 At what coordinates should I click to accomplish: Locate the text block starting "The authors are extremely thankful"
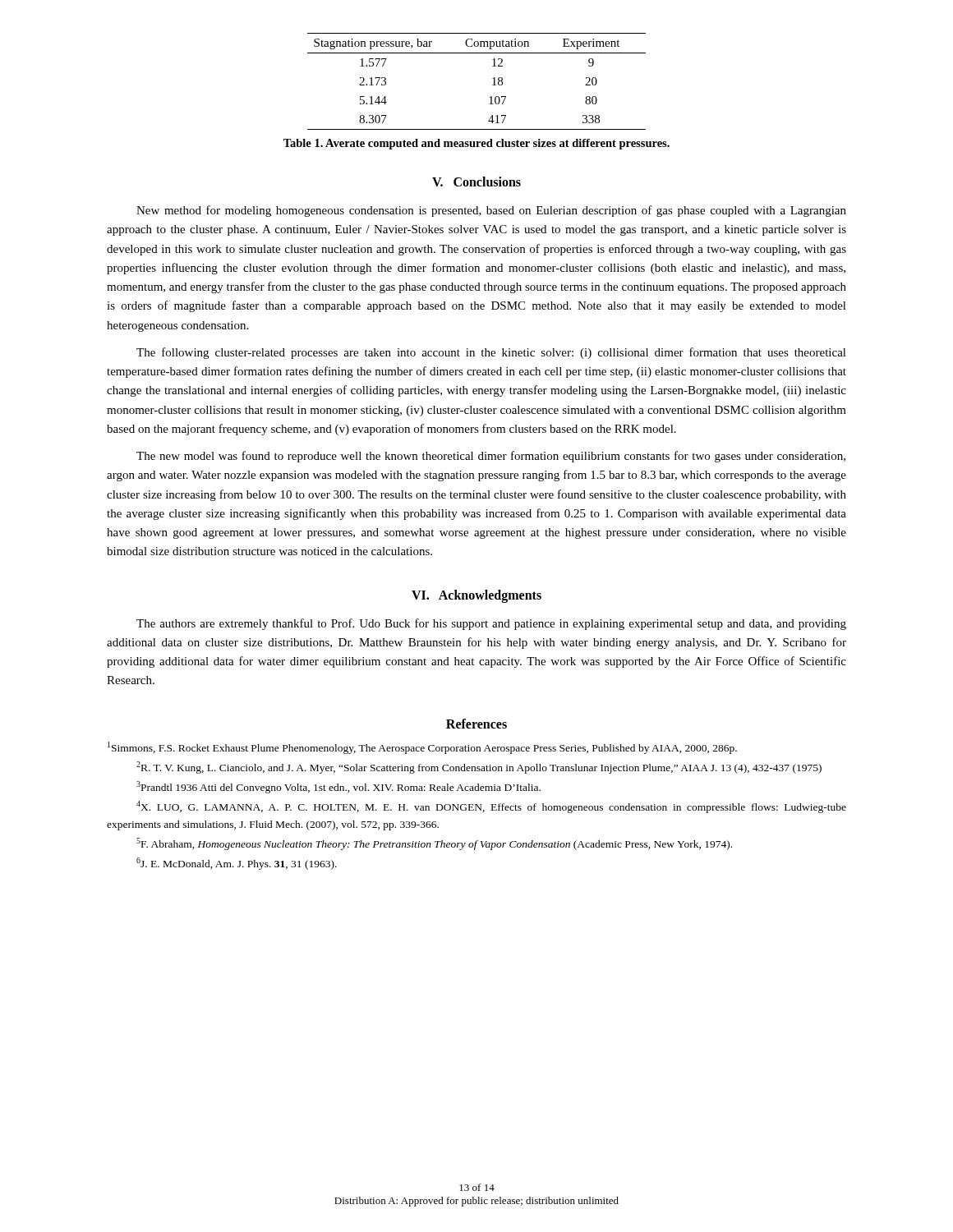[x=476, y=652]
